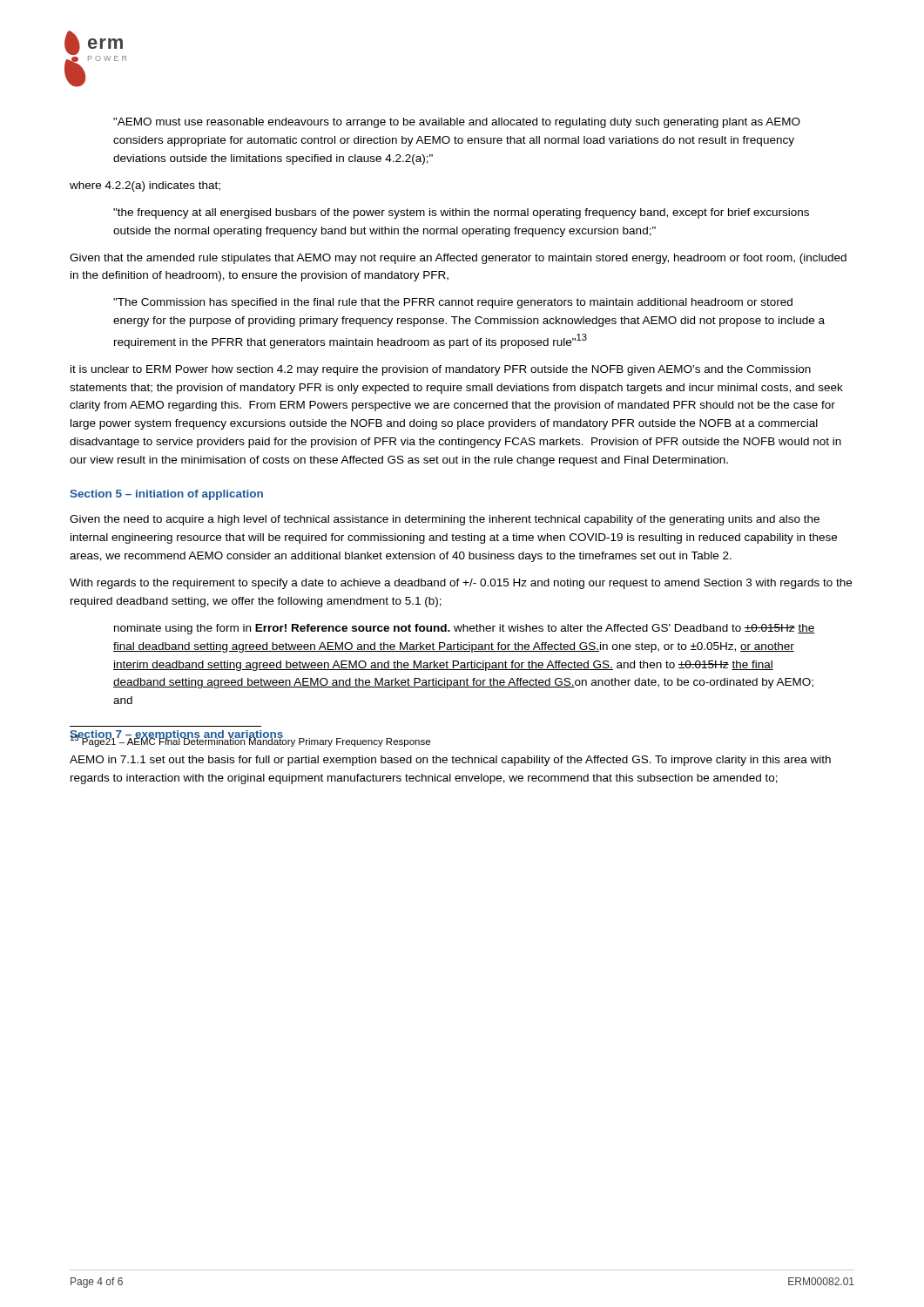This screenshot has height=1307, width=924.
Task: Locate the passage starting "where 4.2.2(a) indicates that;"
Action: (x=145, y=186)
